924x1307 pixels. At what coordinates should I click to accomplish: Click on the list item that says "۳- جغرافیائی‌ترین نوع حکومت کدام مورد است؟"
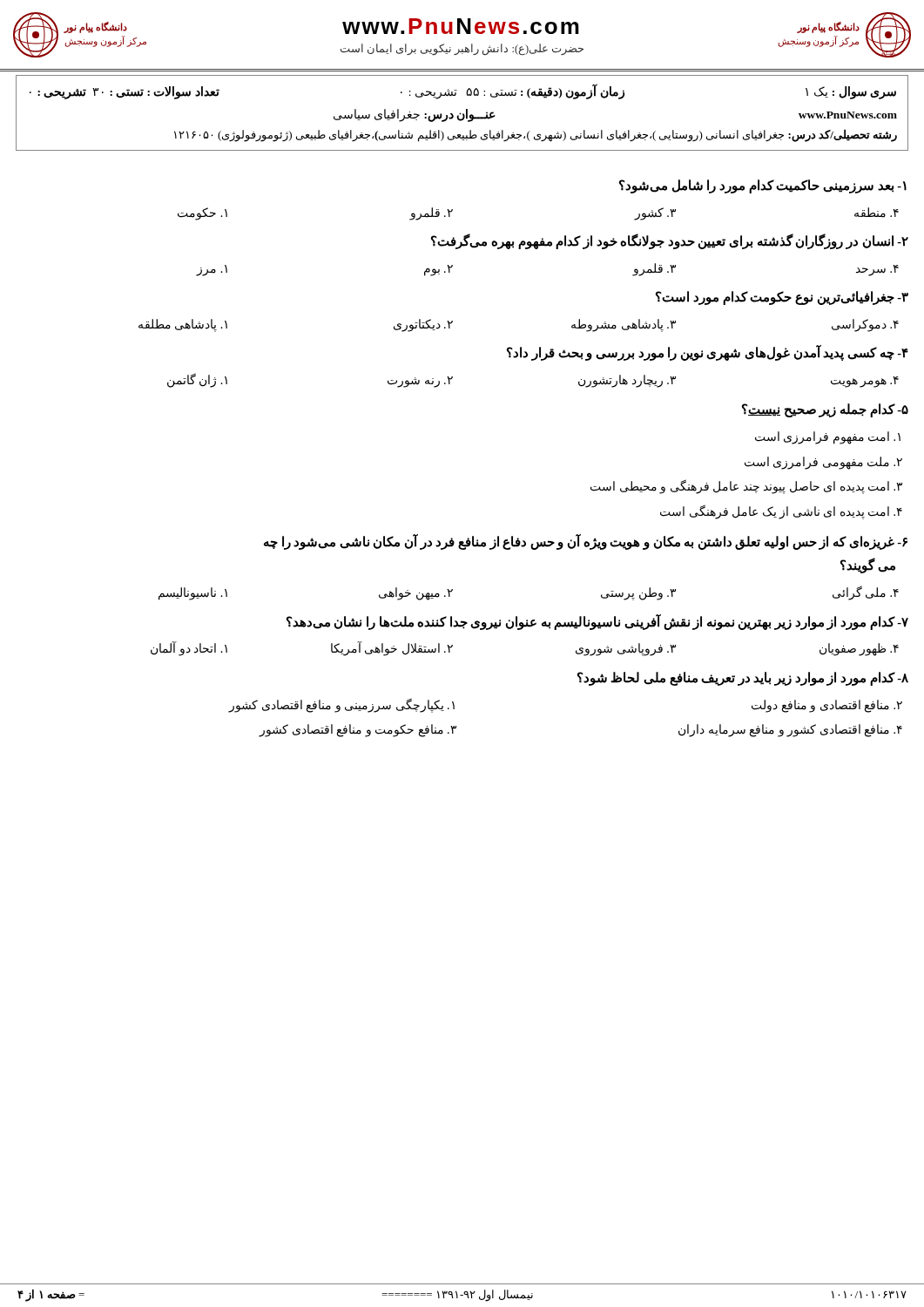coord(782,298)
